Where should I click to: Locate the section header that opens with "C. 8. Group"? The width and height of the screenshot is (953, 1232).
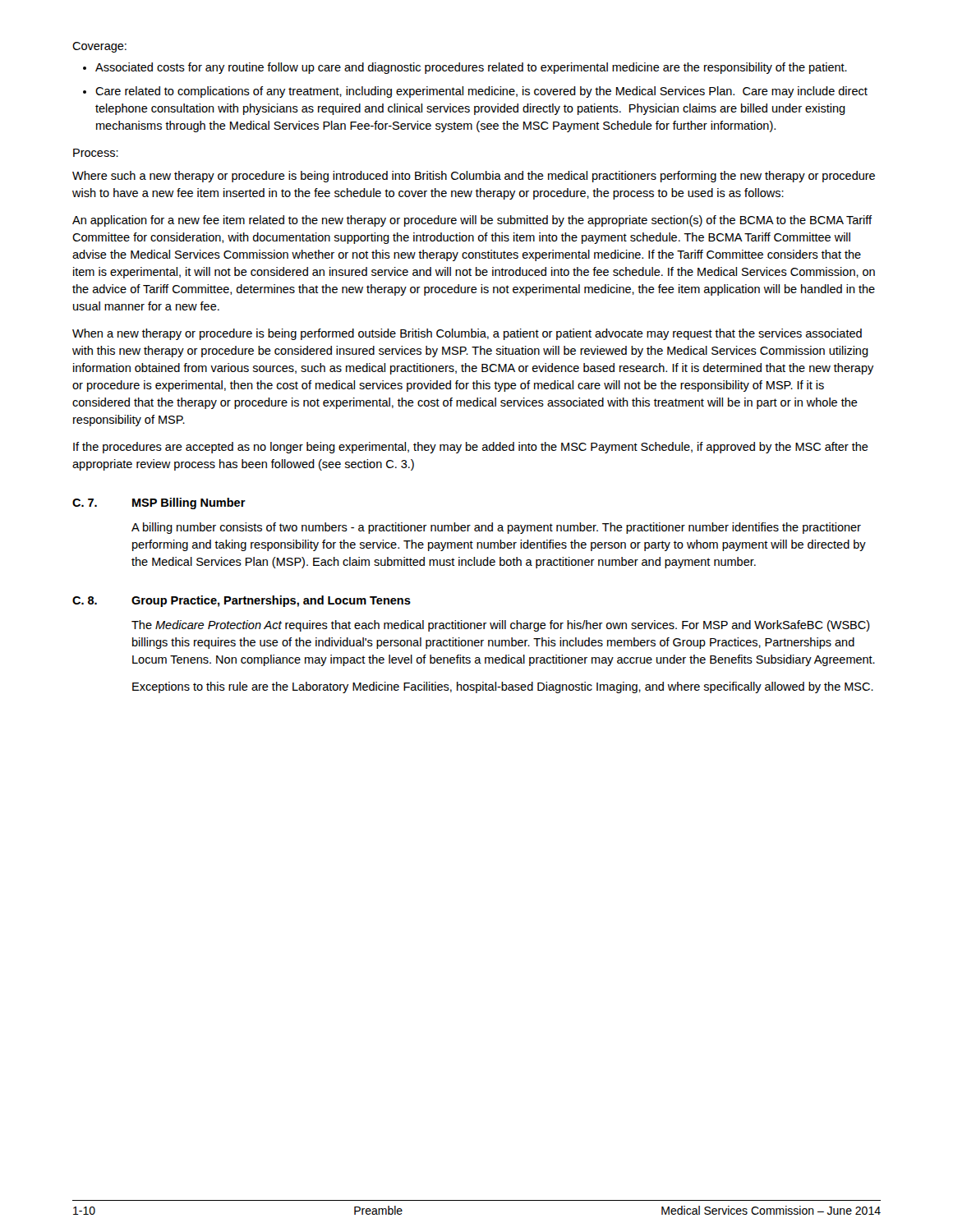coord(241,601)
